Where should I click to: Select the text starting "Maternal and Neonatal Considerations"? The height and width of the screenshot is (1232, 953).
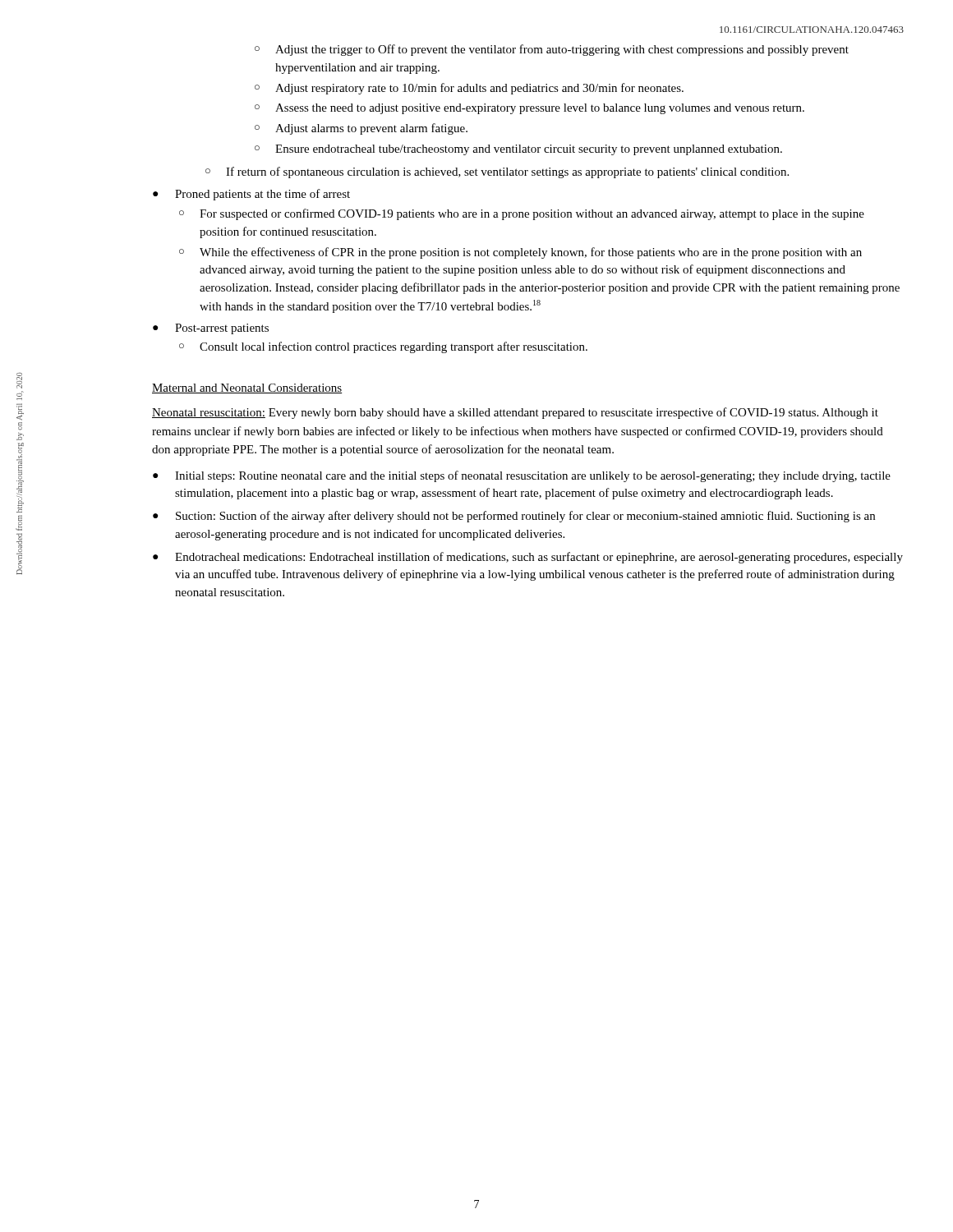coord(247,388)
